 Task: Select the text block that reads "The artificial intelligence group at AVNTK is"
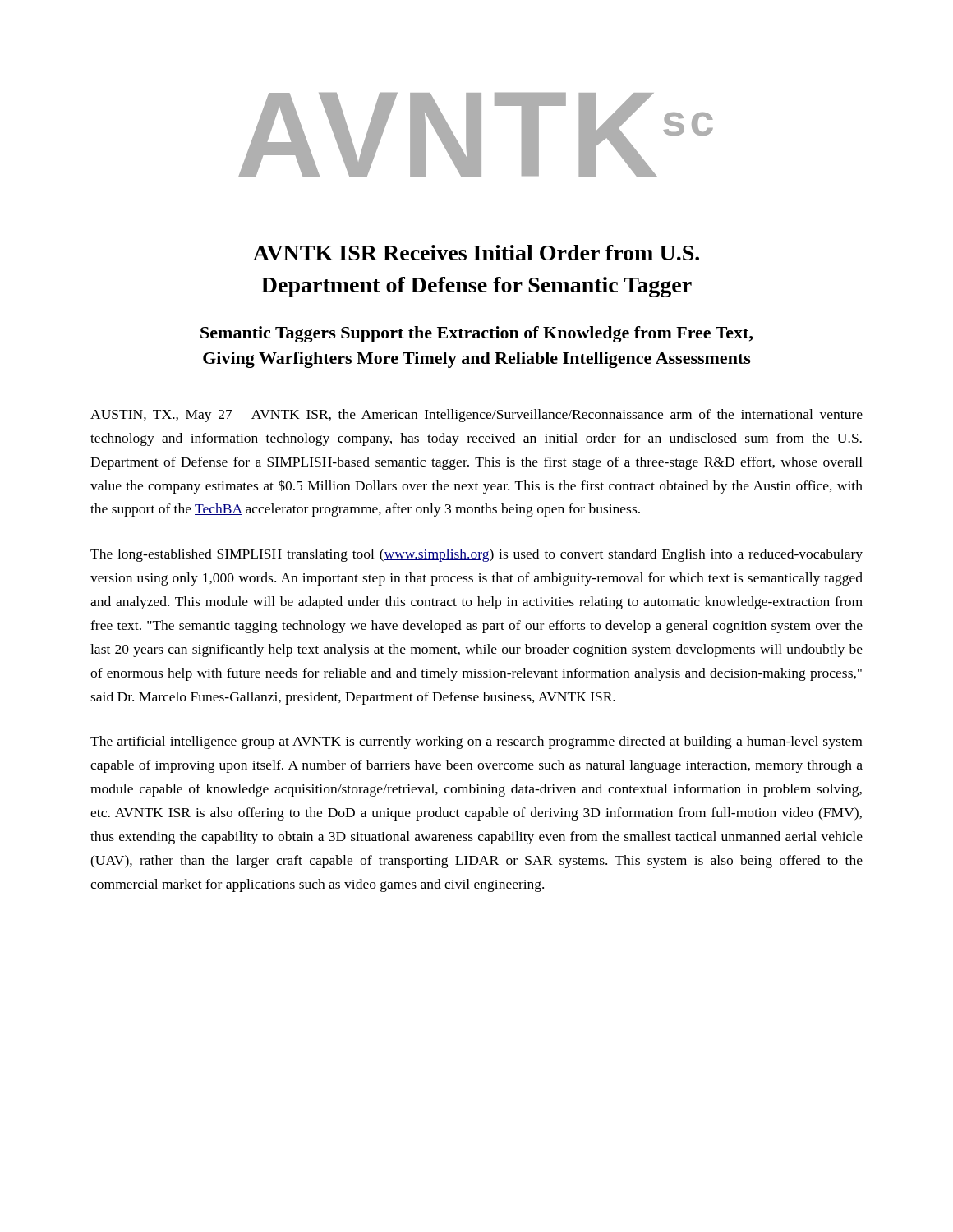click(476, 812)
